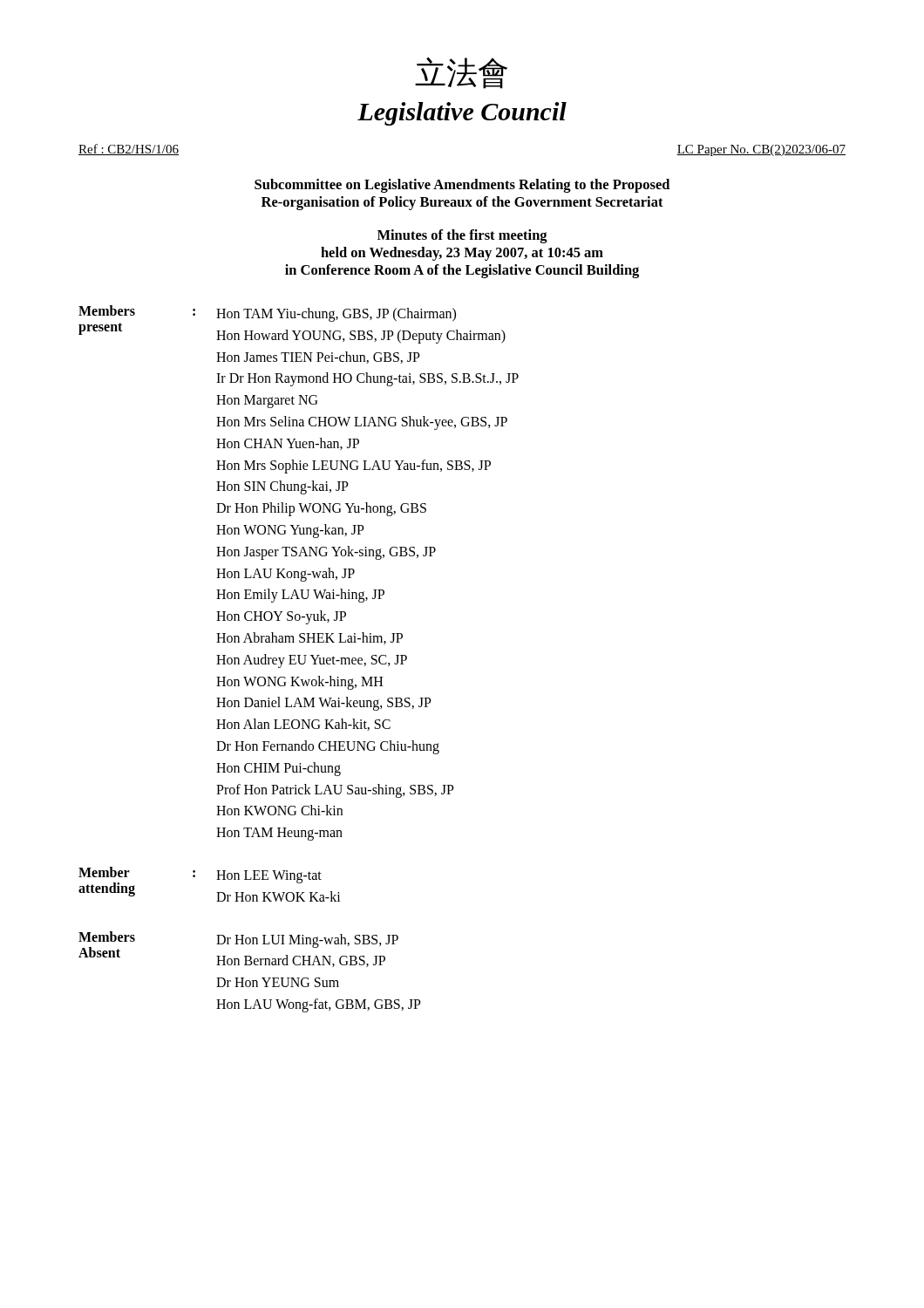The height and width of the screenshot is (1308, 924).
Task: Point to the block beginning "MembersAbsent Dr Hon LUI Ming-wah, SBS, JP Hon"
Action: 302,944
